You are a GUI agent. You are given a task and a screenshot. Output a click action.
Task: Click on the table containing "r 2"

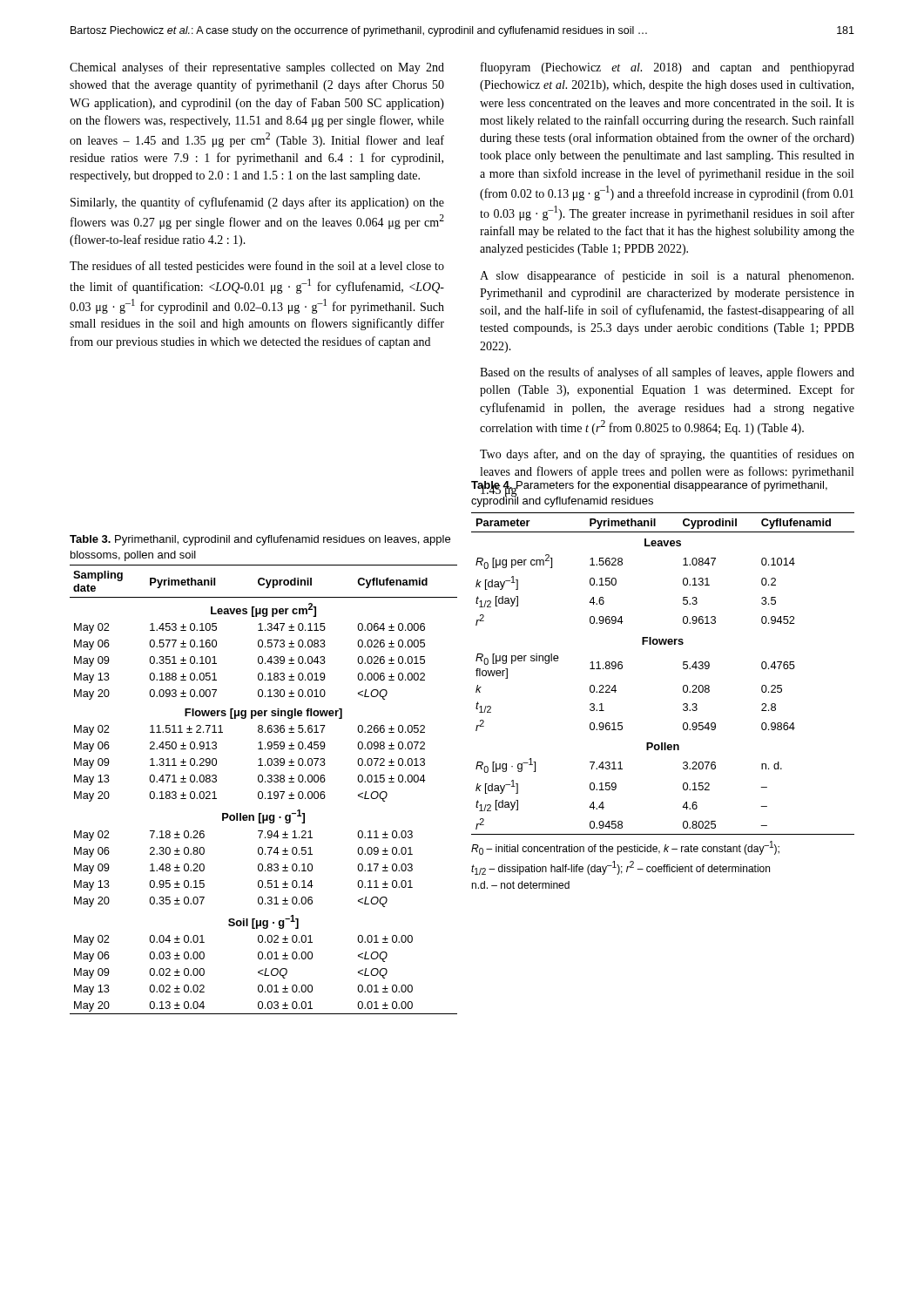pos(663,703)
